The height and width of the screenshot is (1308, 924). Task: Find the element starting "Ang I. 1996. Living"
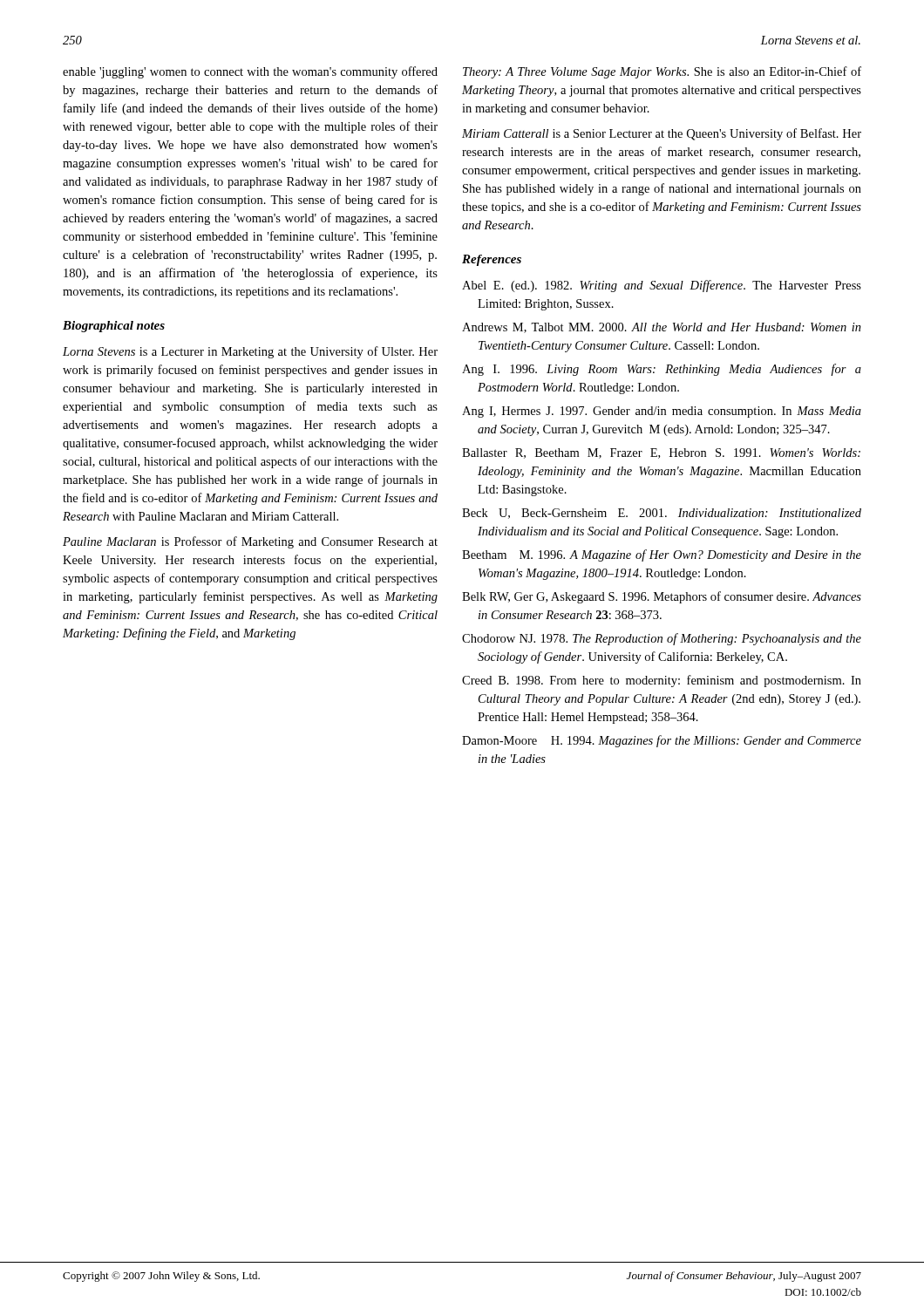click(x=662, y=378)
